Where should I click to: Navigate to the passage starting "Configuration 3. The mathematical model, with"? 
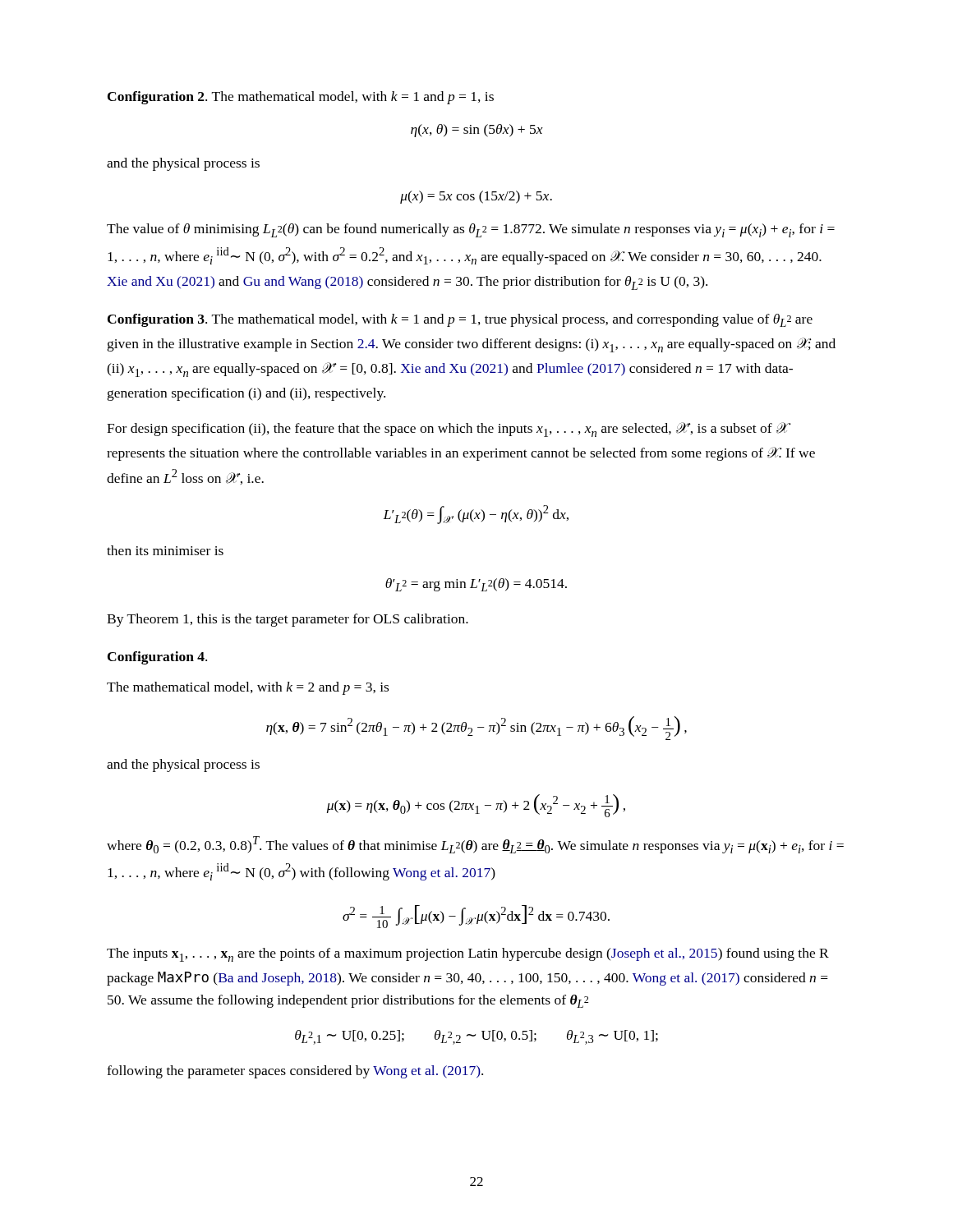click(x=471, y=356)
